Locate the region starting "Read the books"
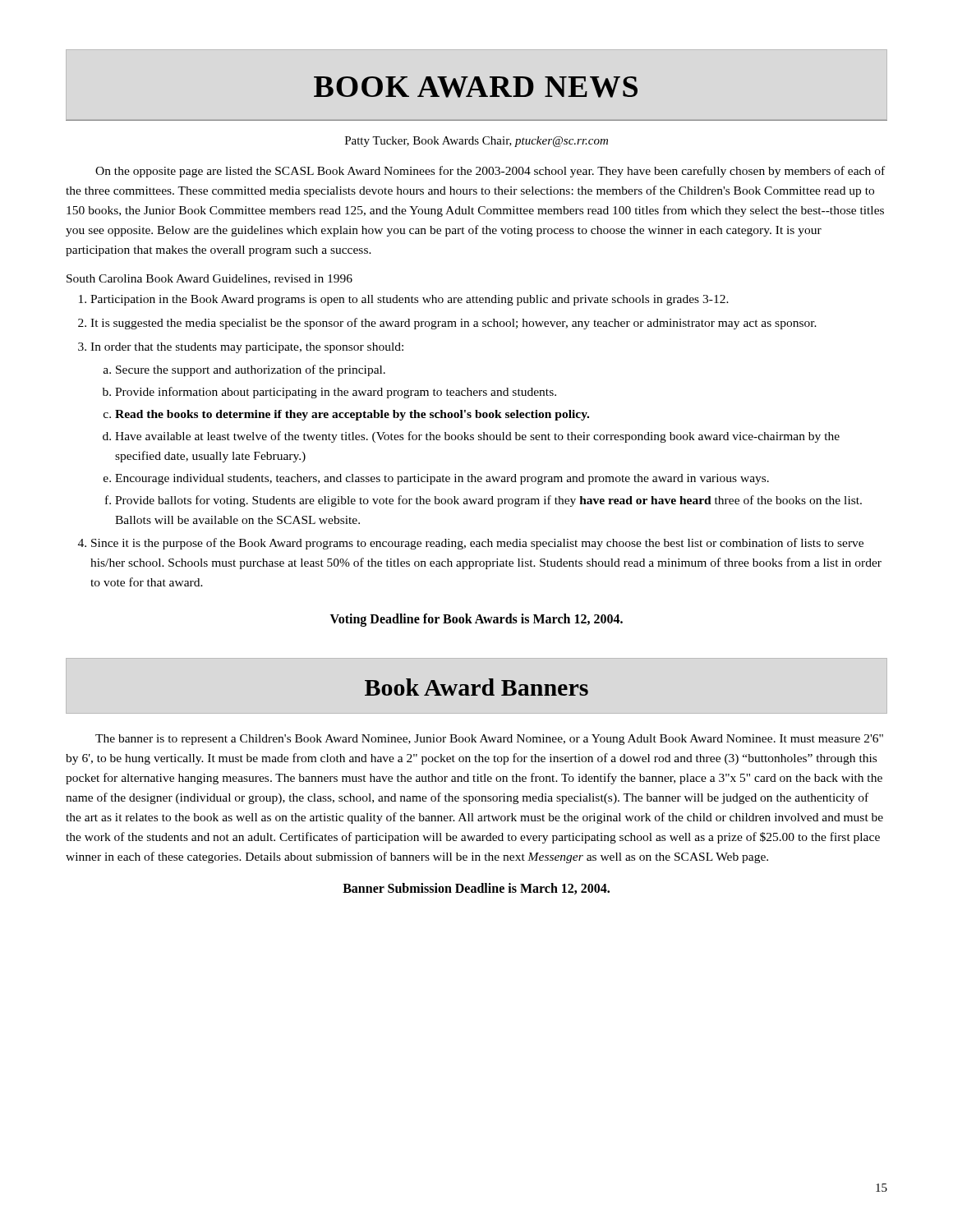This screenshot has width=953, height=1232. coord(352,414)
